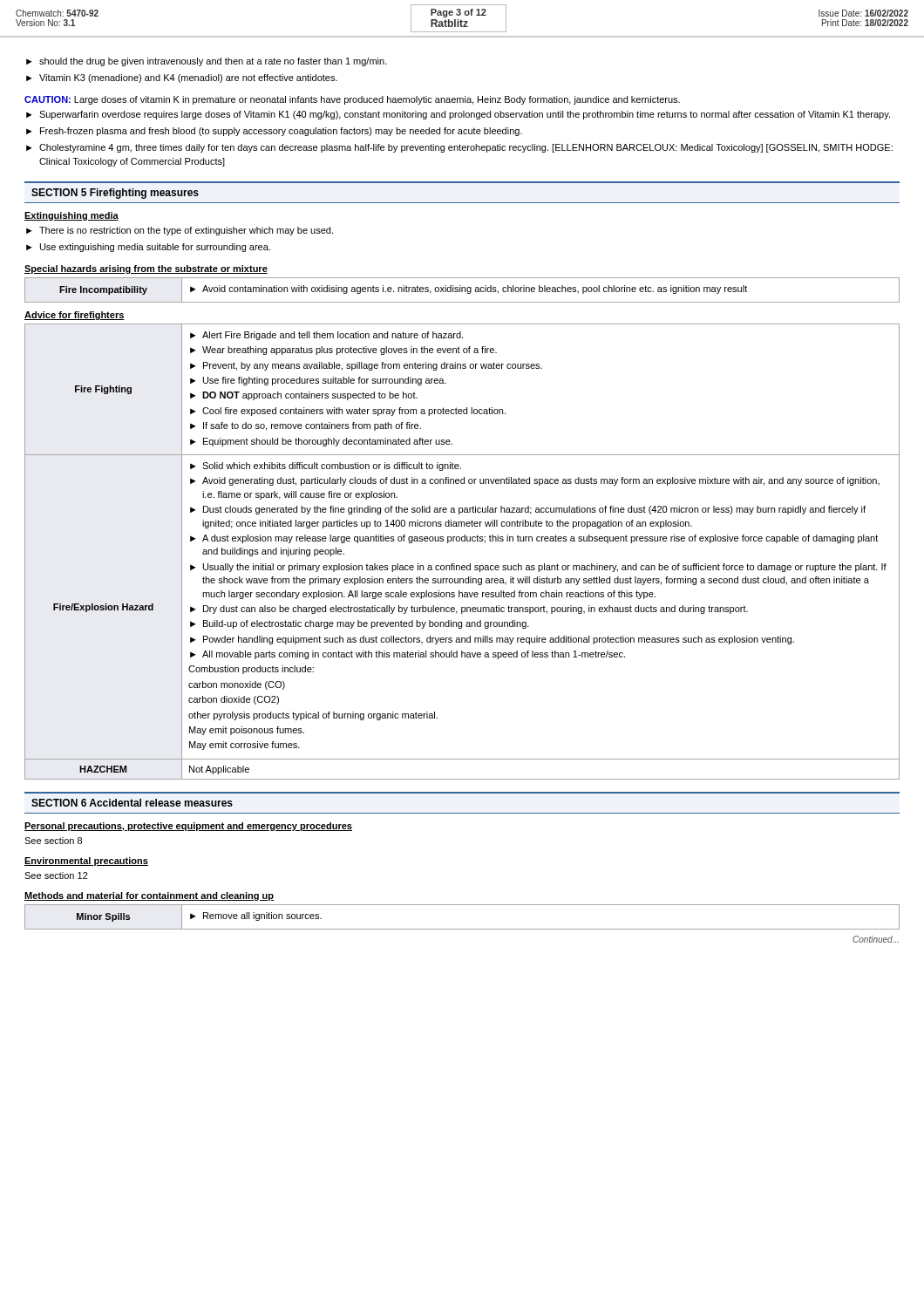The image size is (924, 1308).
Task: Select the block starting "See section 8"
Action: point(53,841)
